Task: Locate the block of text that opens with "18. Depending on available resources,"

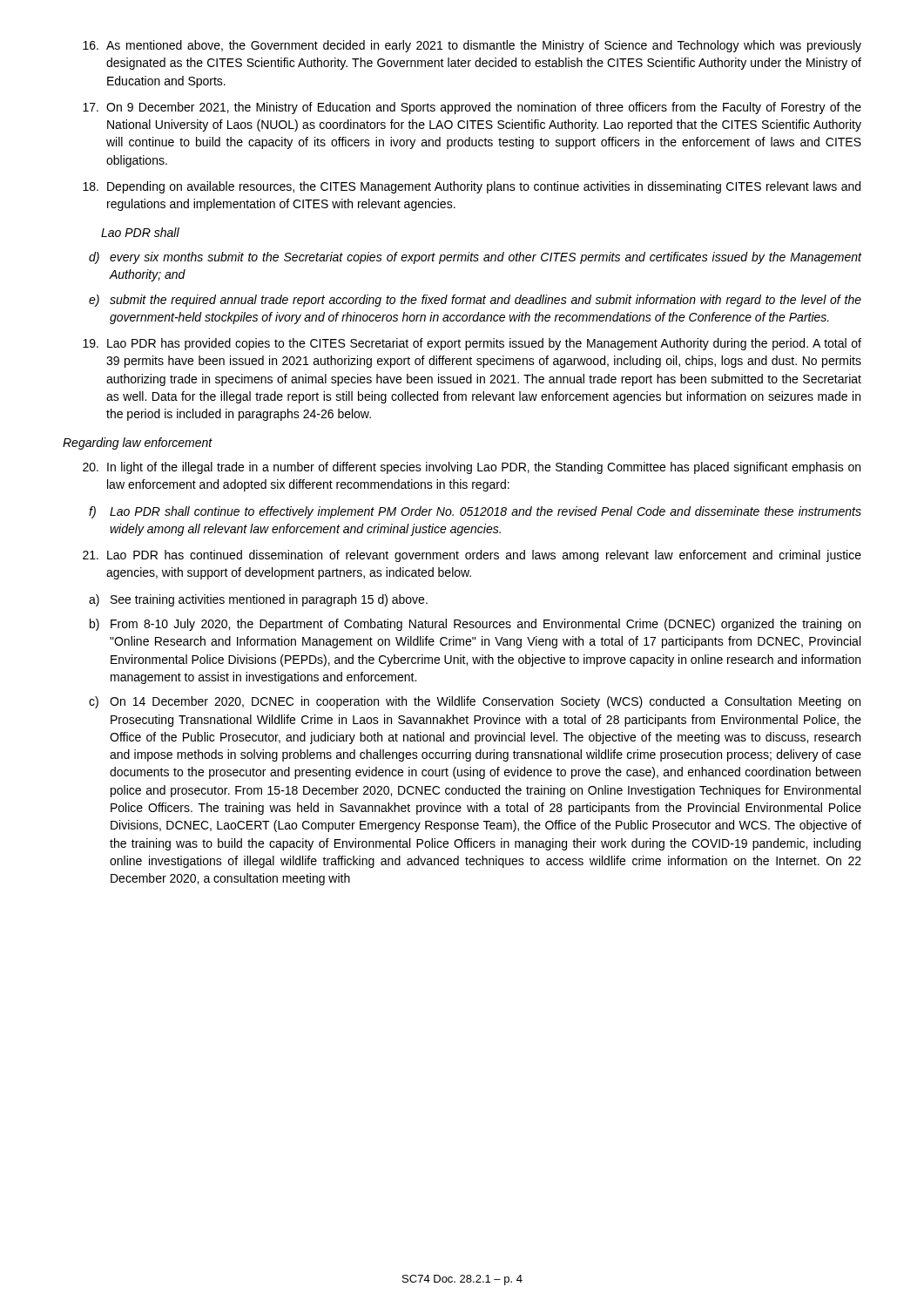Action: [462, 196]
